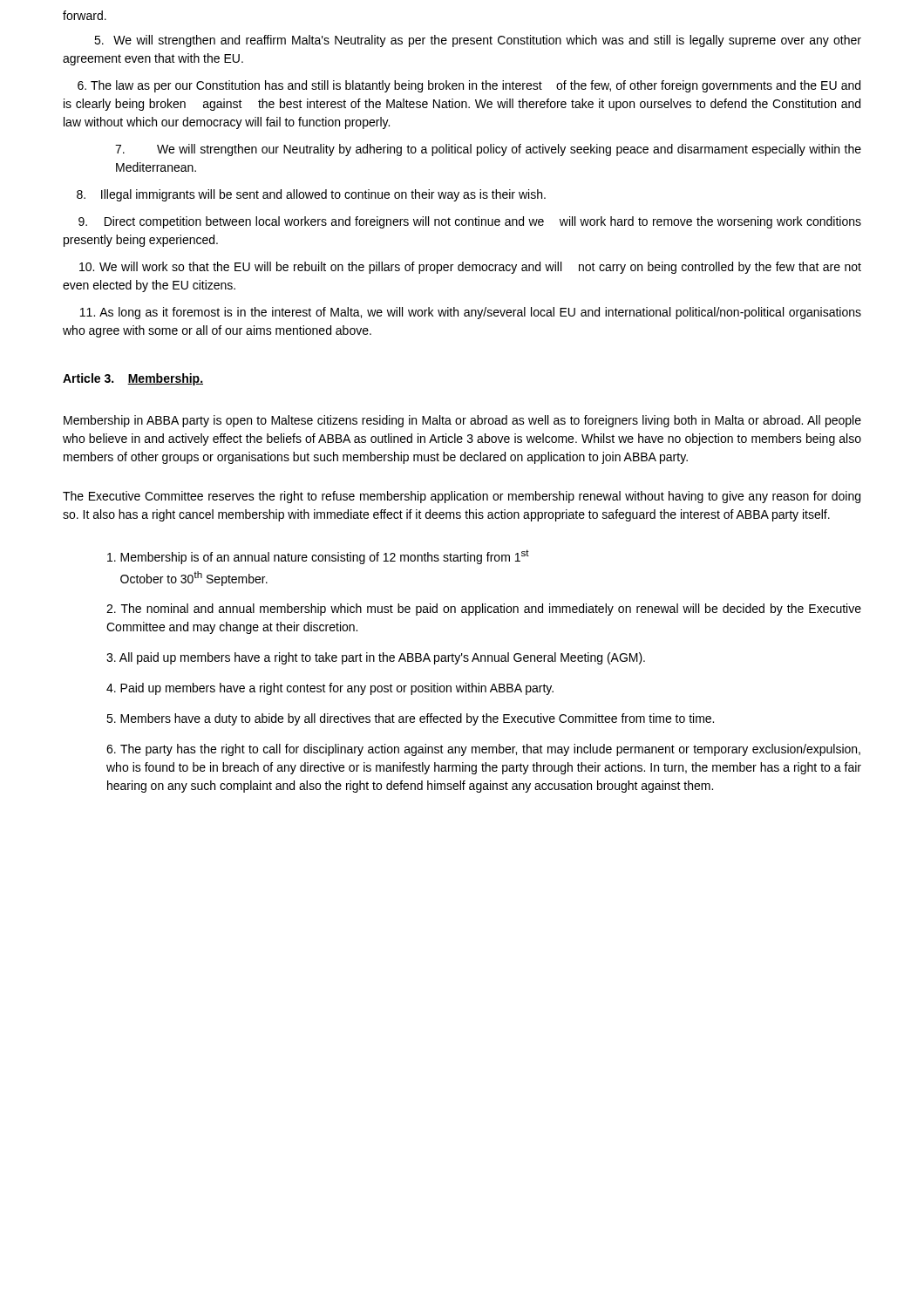Locate the region starting "Direct competition between local workers"
924x1308 pixels.
[x=462, y=231]
